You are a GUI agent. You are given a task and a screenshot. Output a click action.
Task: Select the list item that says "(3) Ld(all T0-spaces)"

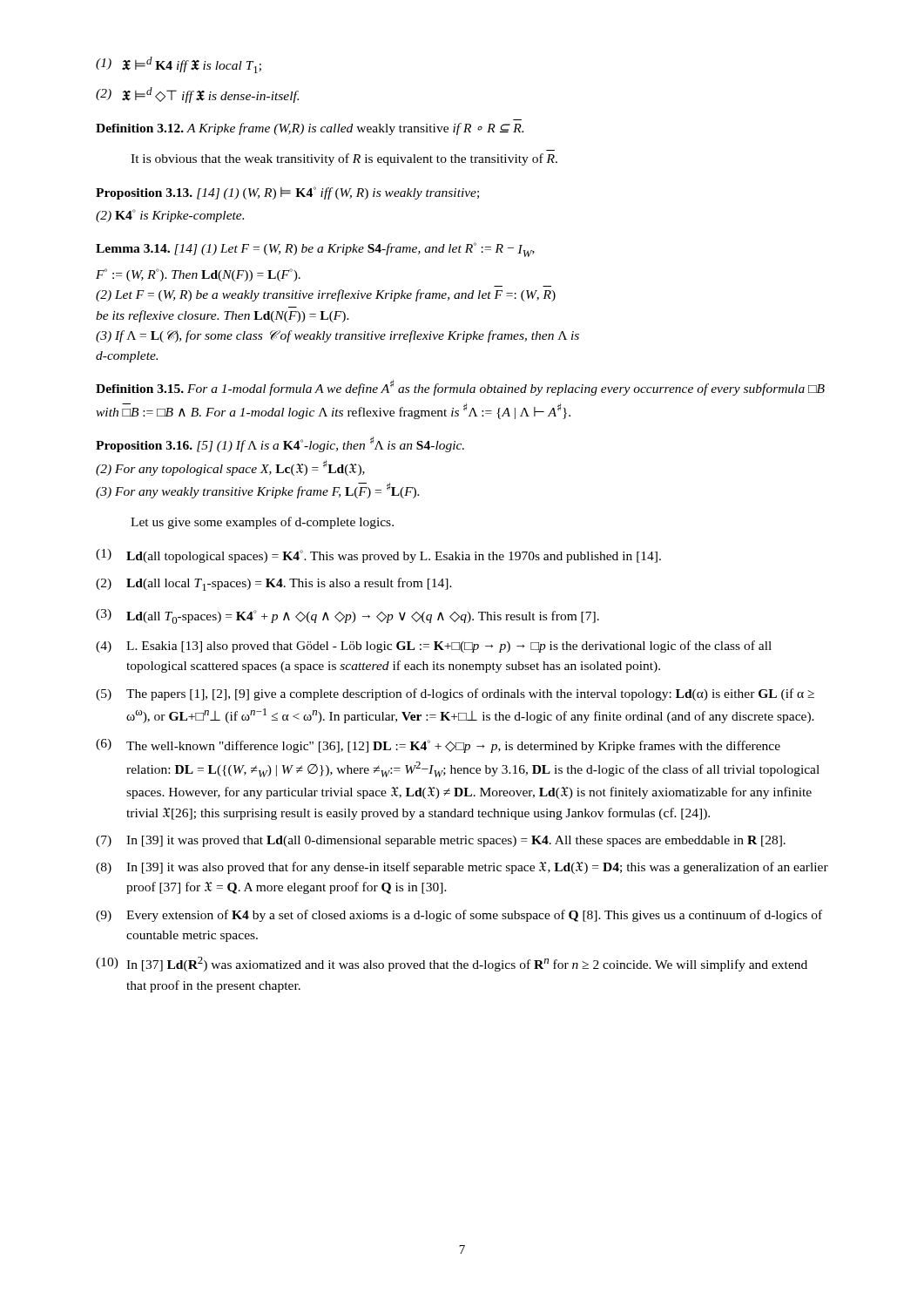[348, 615]
